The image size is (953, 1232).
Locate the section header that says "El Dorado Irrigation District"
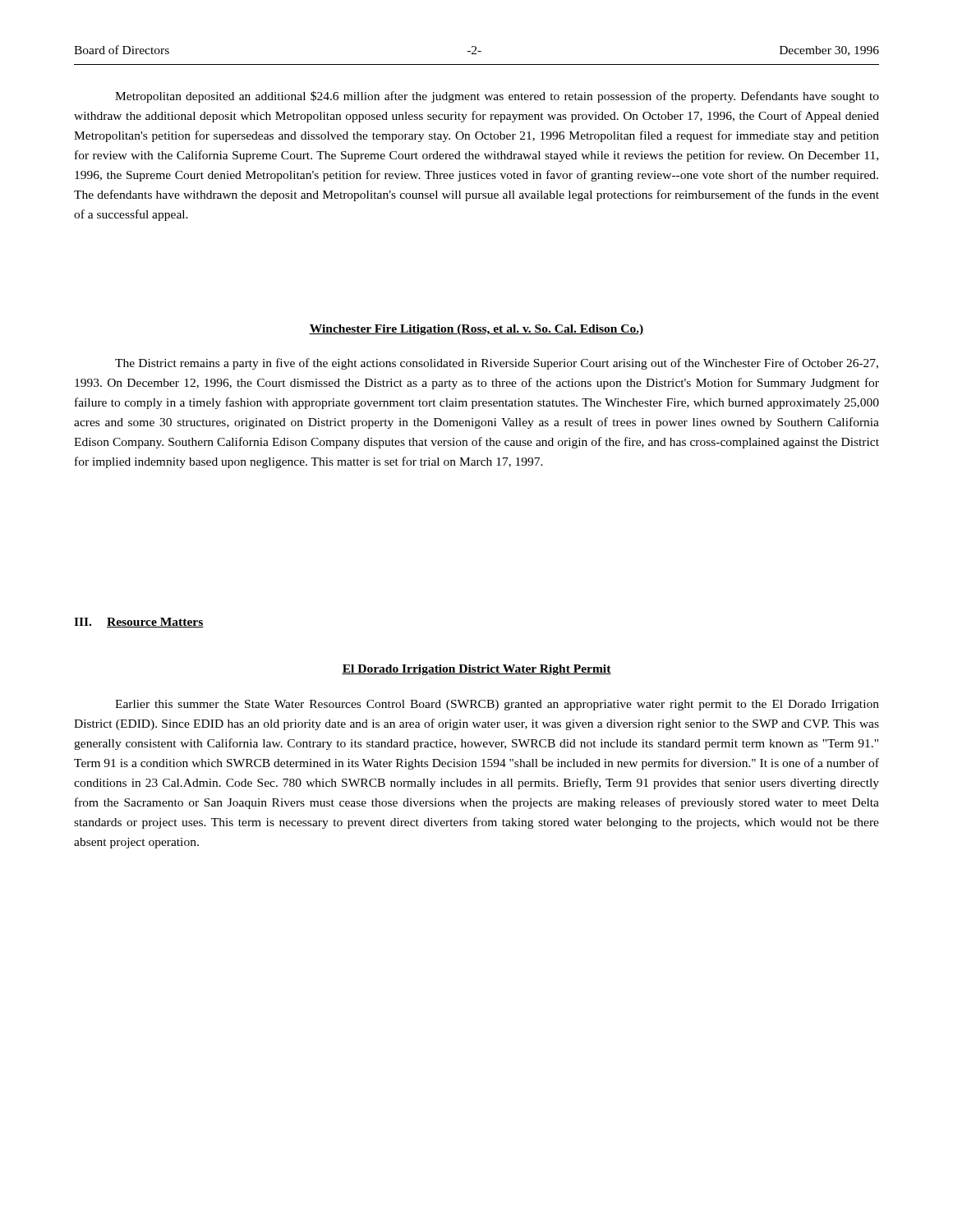coord(476,669)
